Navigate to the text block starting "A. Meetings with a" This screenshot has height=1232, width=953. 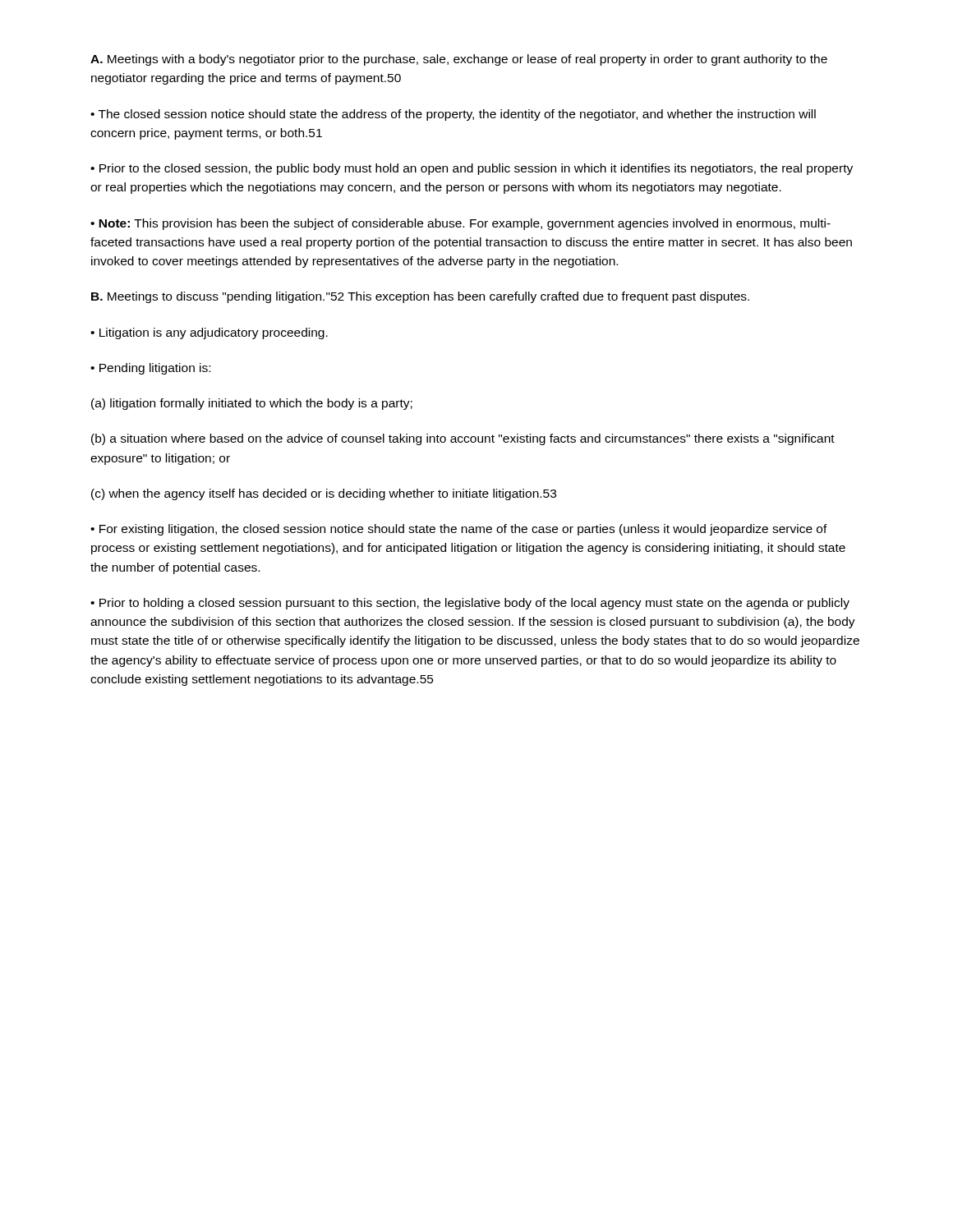459,68
